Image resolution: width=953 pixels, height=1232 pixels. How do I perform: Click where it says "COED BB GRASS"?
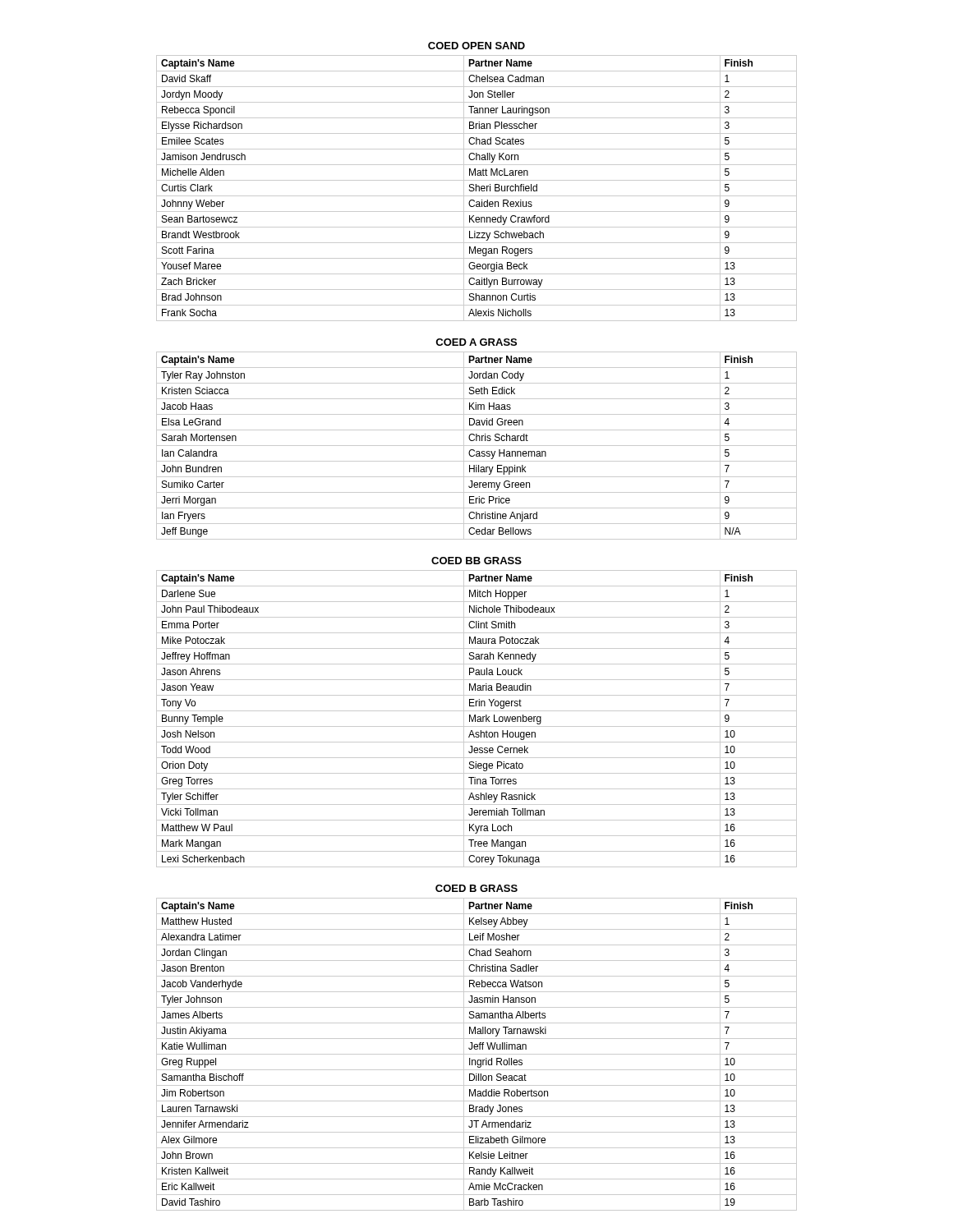pyautogui.click(x=476, y=561)
